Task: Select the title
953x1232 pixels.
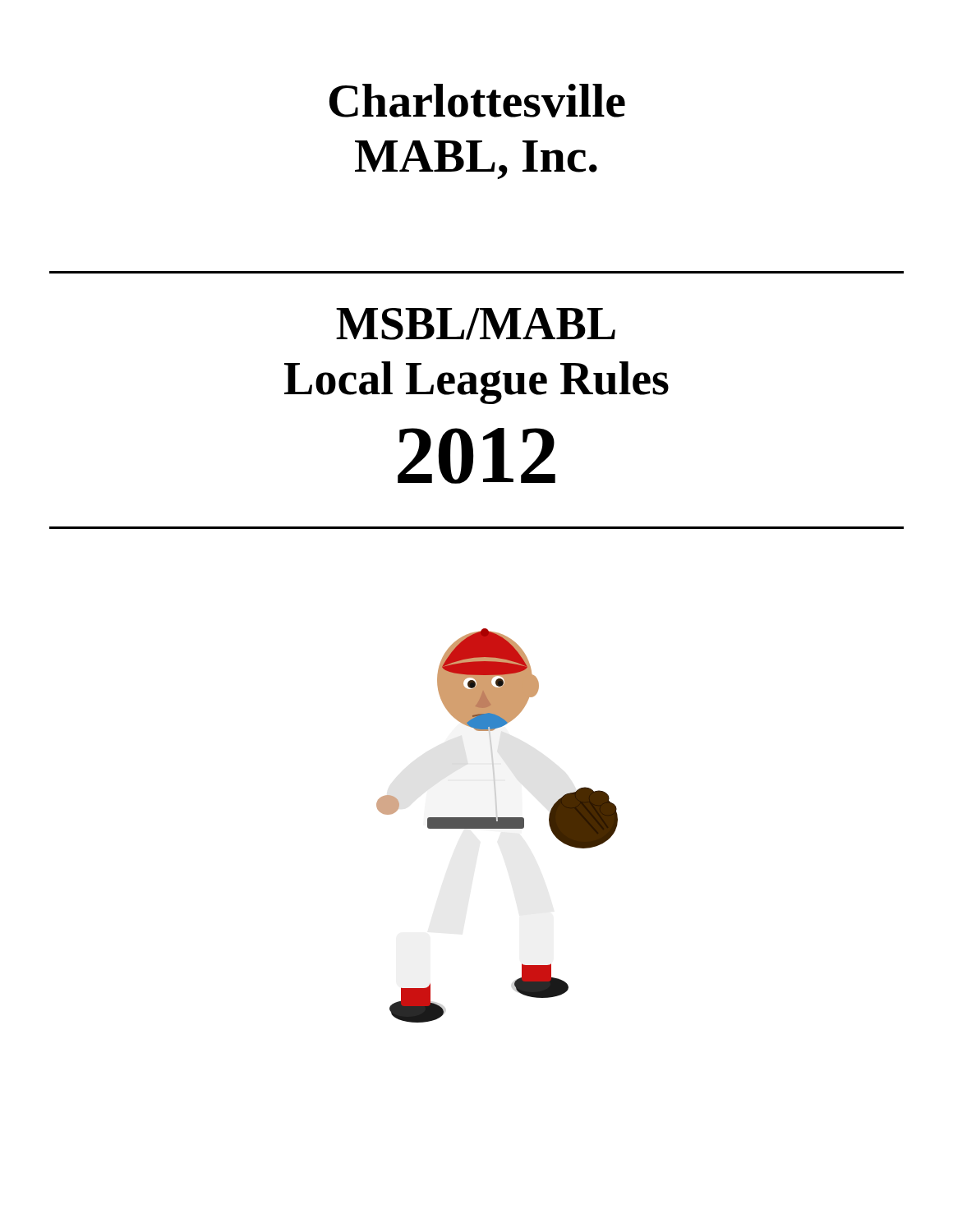Action: point(476,129)
